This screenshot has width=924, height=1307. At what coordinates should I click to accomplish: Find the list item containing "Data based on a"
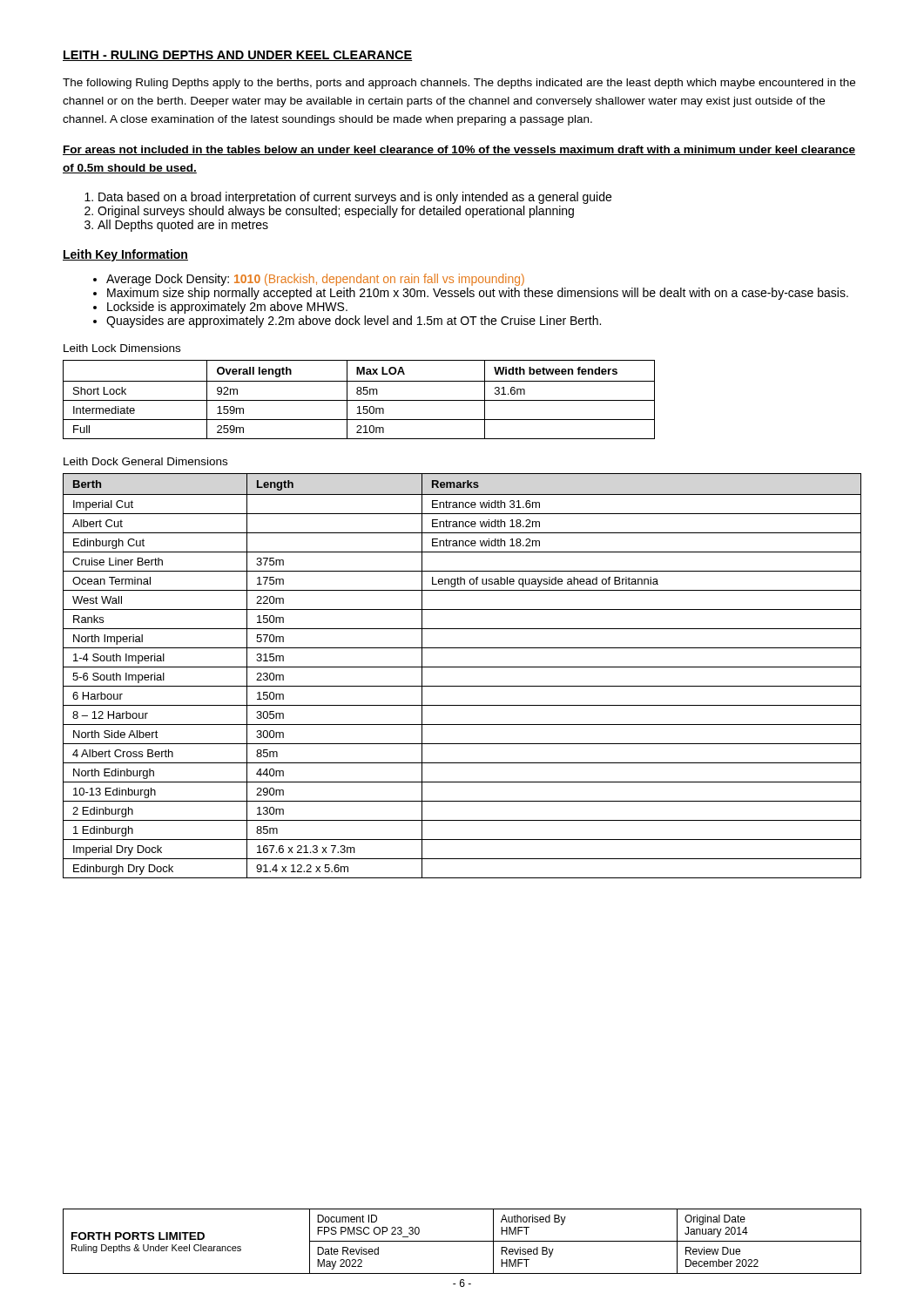point(355,197)
